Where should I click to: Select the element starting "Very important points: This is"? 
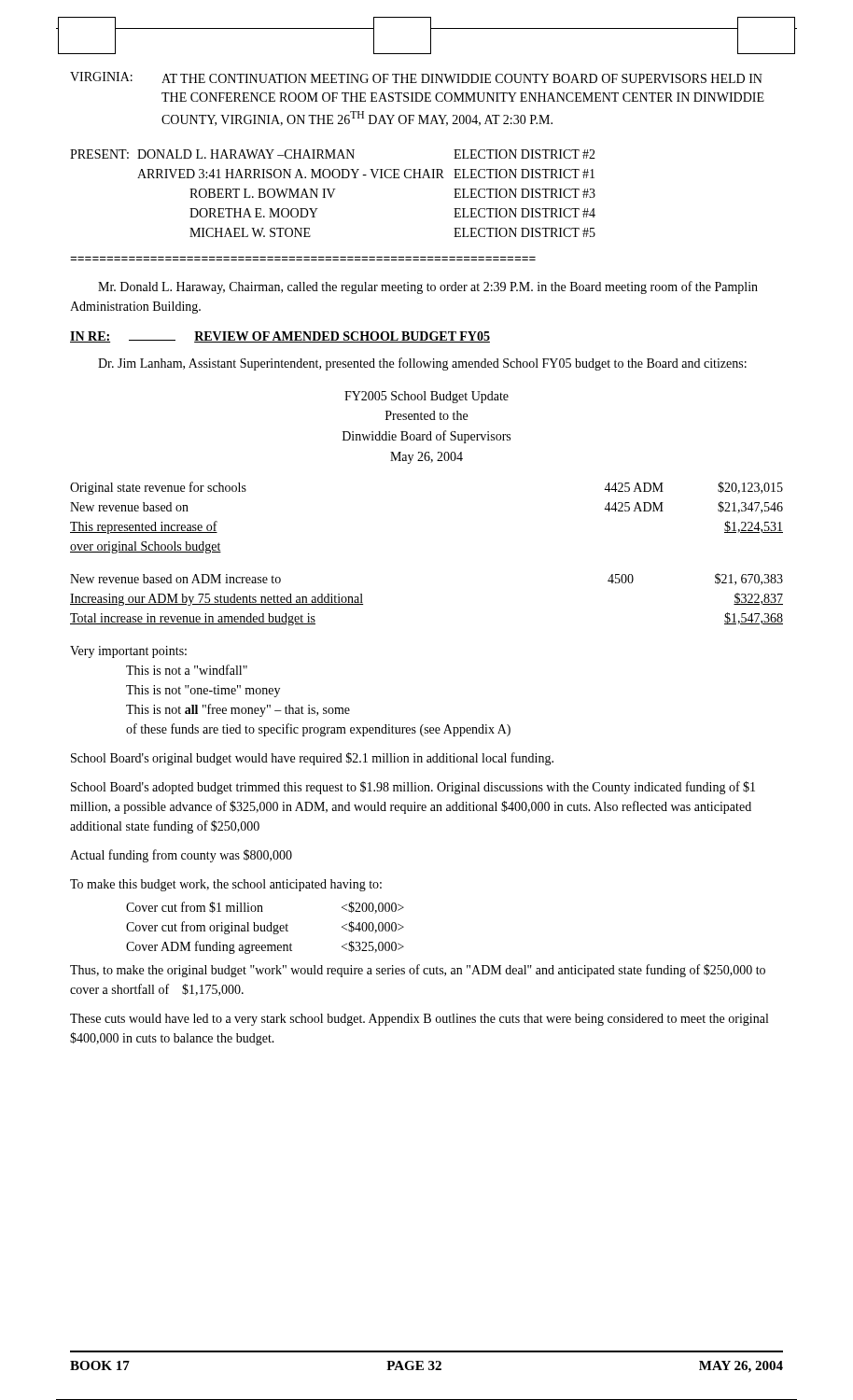[x=128, y=652]
